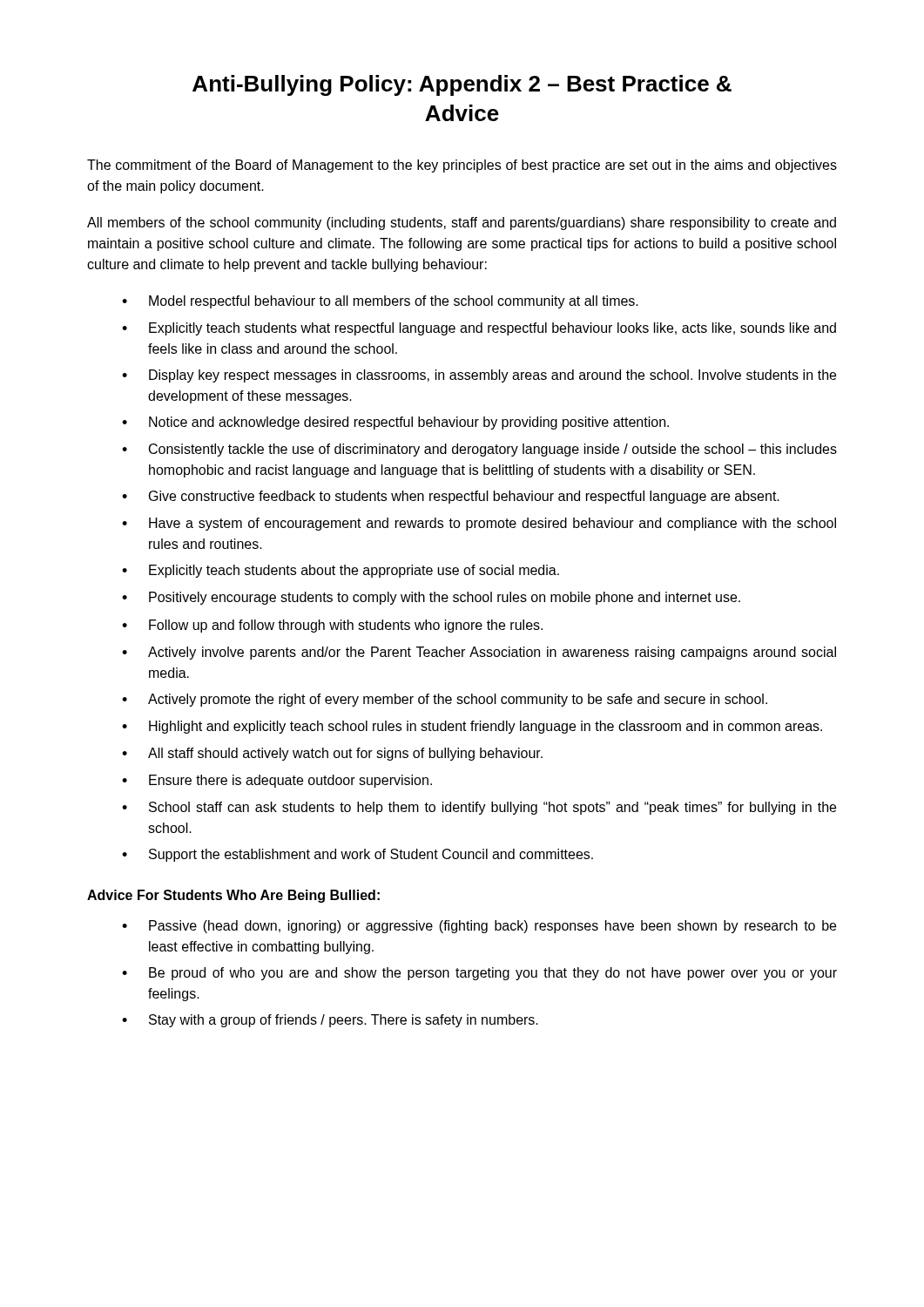This screenshot has width=924, height=1307.
Task: Find the block starting "•Explicitly teach students about the appropriate use of"
Action: (341, 571)
